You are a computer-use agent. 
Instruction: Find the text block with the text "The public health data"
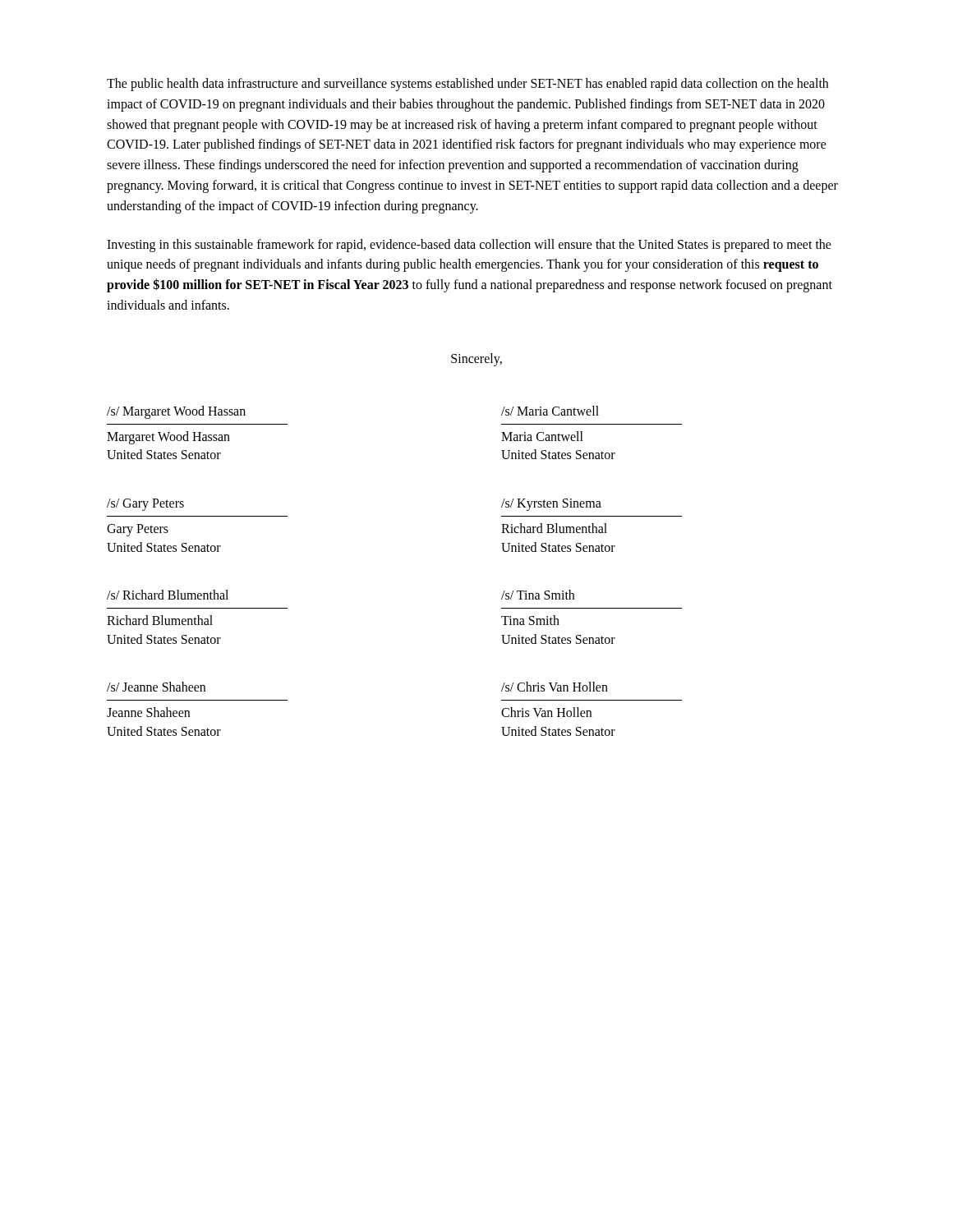point(472,144)
